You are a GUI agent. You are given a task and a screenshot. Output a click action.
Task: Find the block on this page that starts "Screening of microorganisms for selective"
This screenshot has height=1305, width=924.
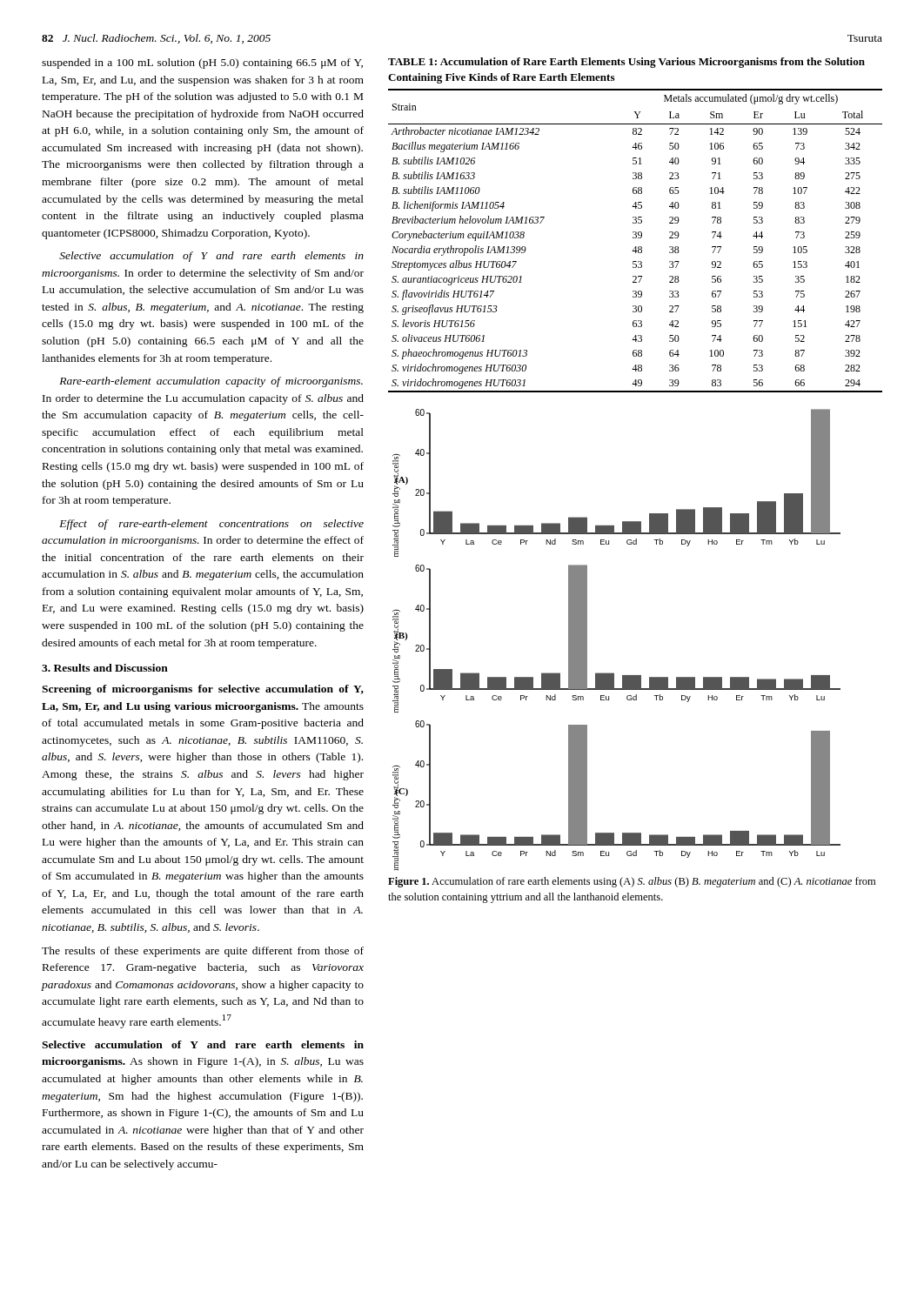[203, 808]
